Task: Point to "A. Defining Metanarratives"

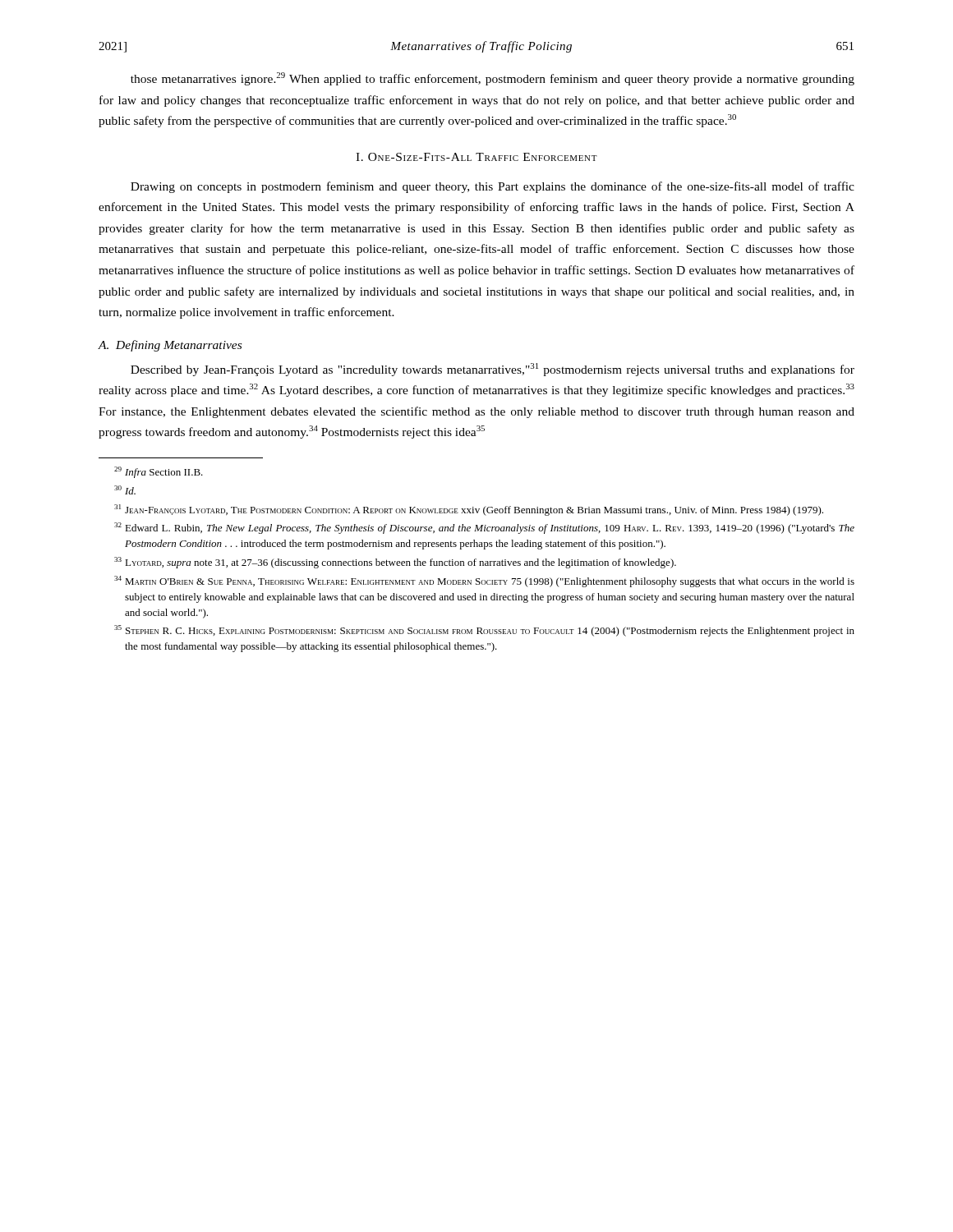Action: (x=170, y=344)
